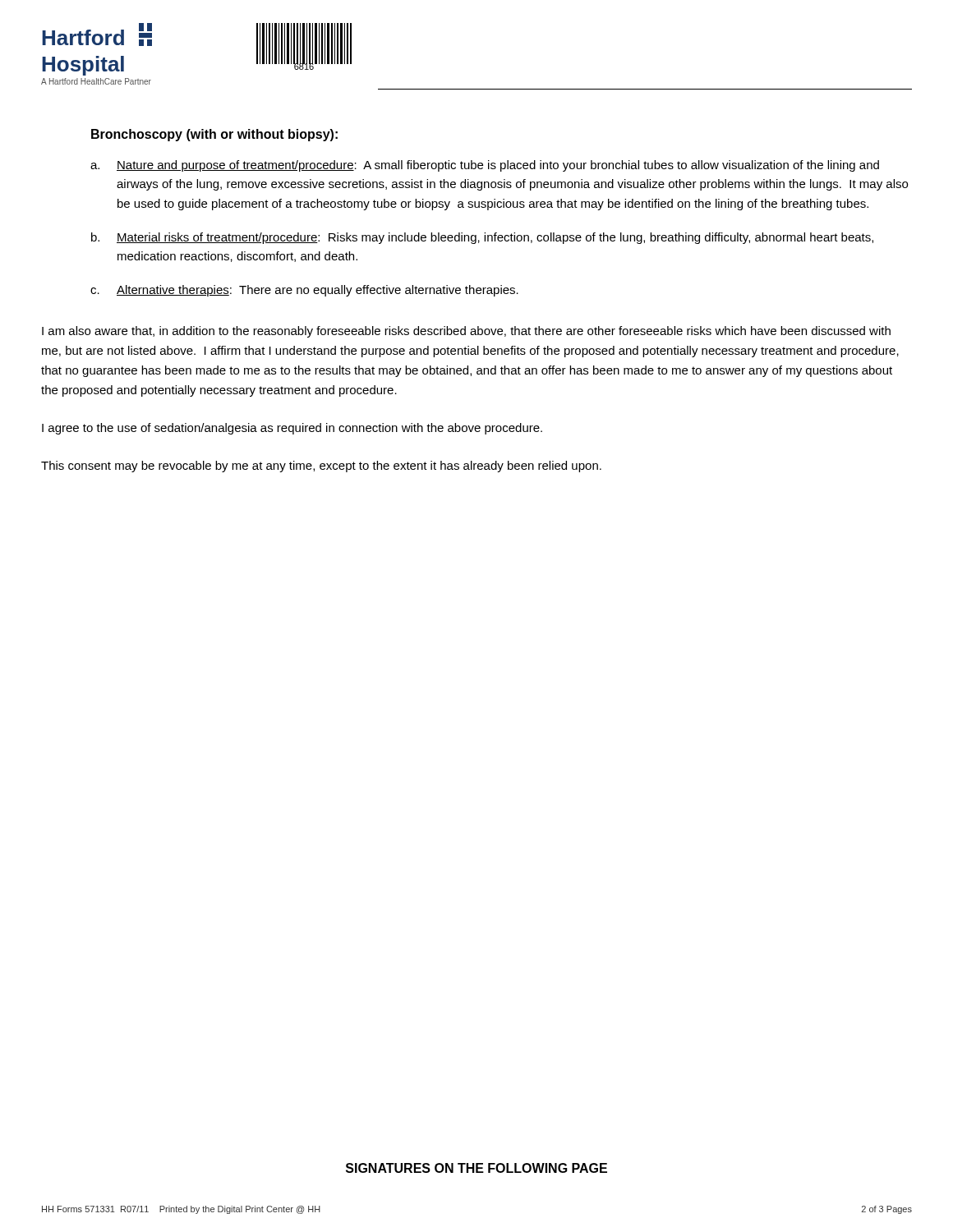
Task: Select the text starting "SIGNATURES ON THE"
Action: click(476, 1168)
